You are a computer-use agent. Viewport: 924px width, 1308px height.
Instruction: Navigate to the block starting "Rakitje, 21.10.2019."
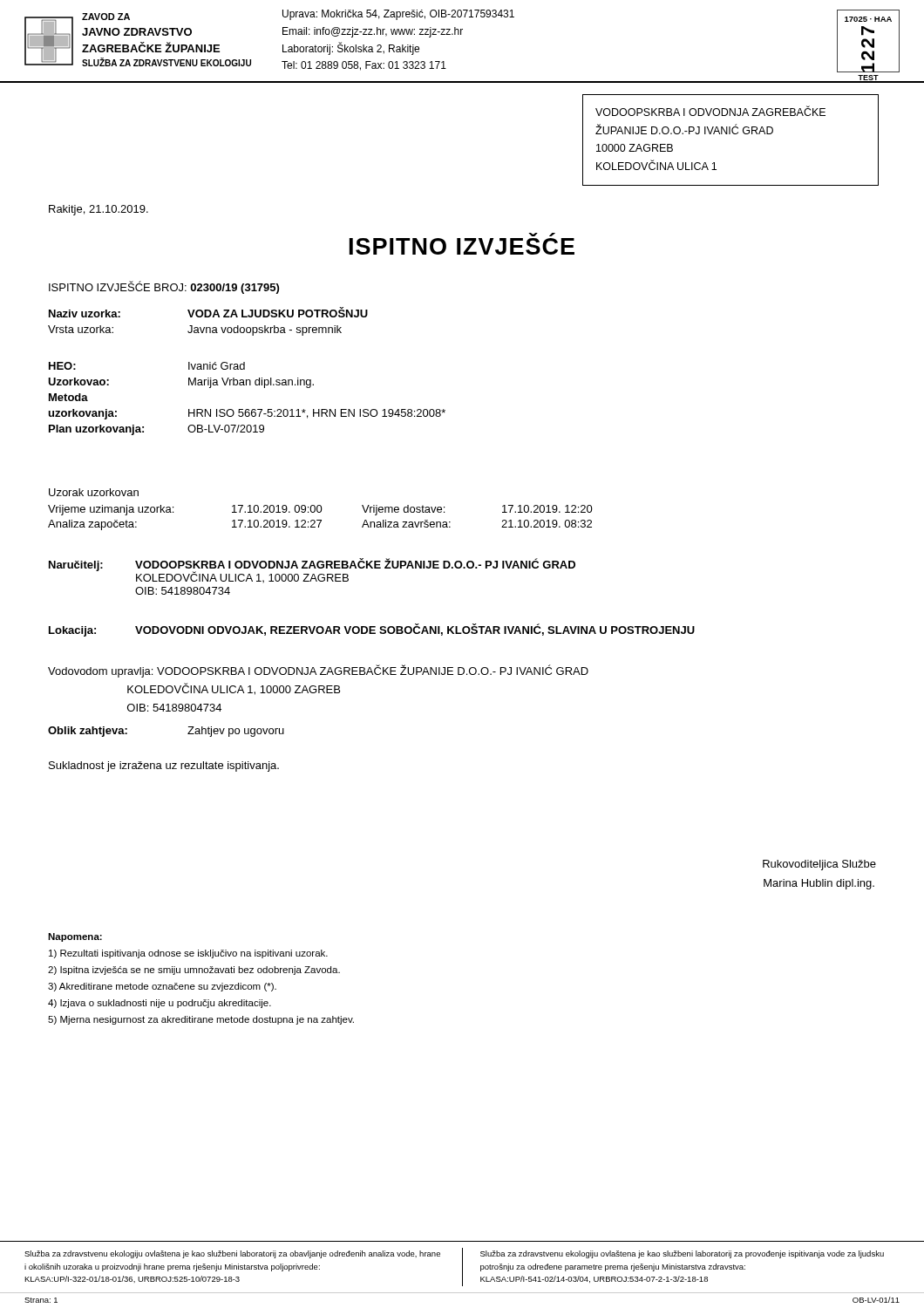(x=98, y=209)
